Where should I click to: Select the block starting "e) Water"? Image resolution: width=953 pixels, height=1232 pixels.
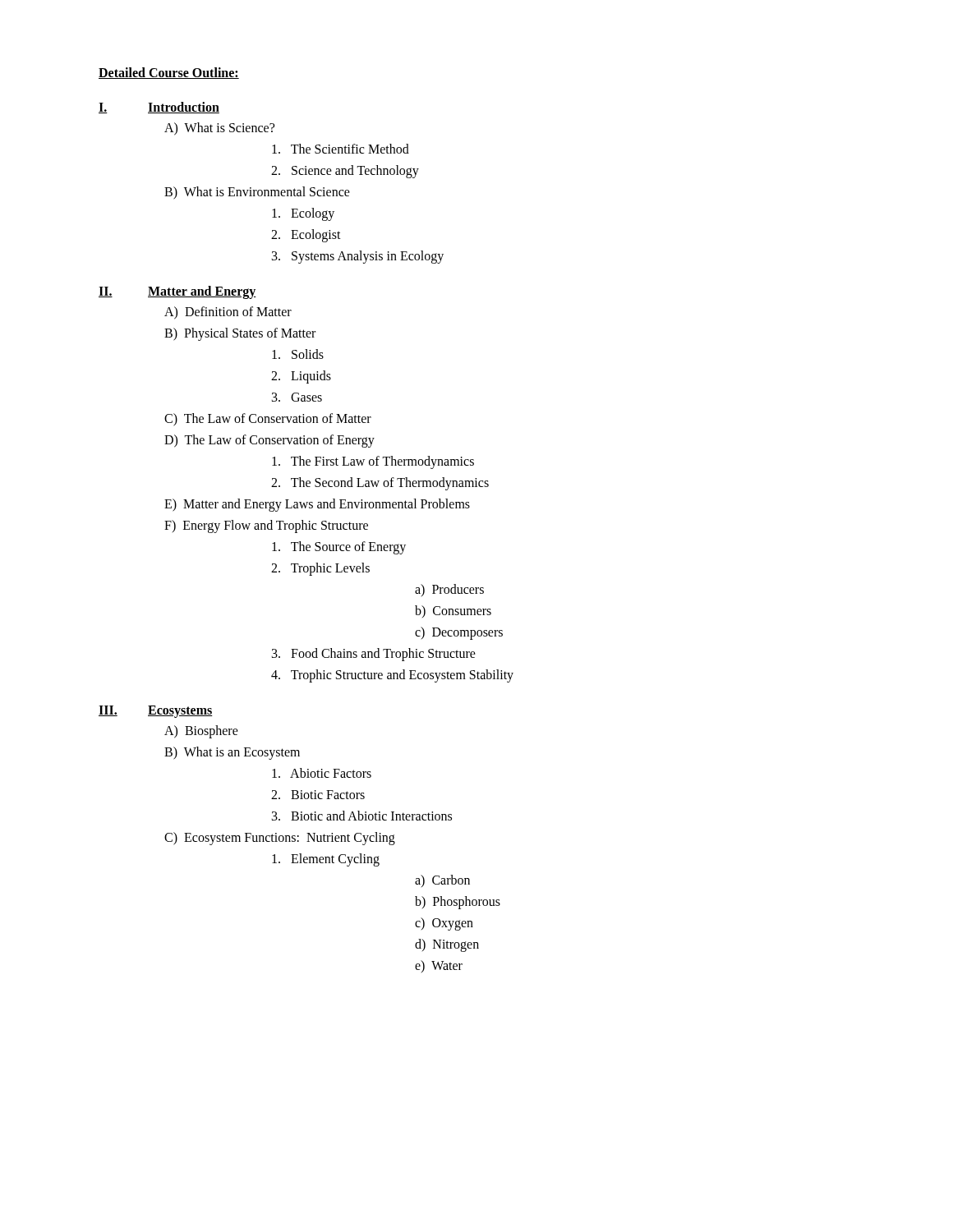tap(439, 965)
